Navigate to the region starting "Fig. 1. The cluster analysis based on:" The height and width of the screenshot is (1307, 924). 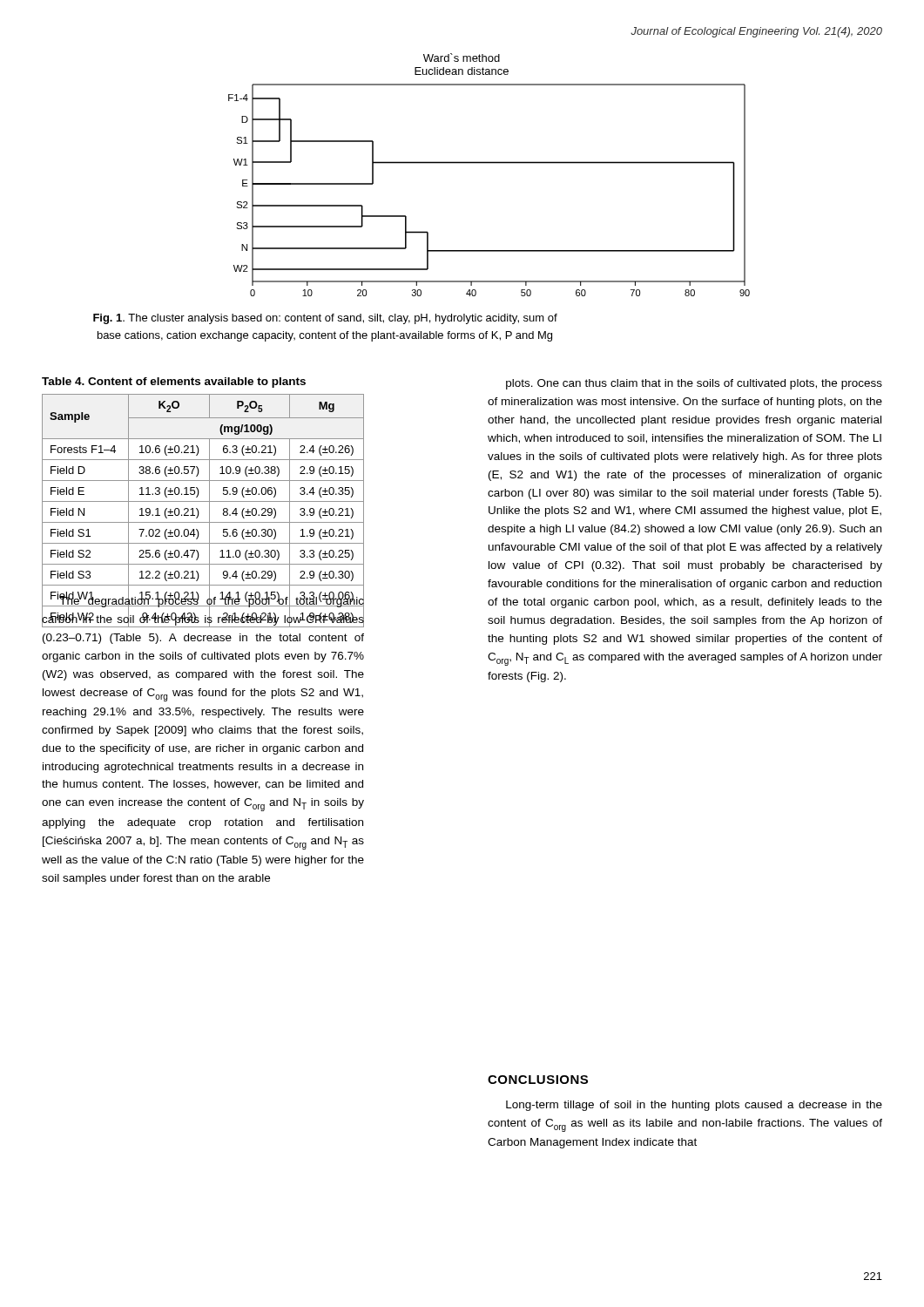click(325, 326)
